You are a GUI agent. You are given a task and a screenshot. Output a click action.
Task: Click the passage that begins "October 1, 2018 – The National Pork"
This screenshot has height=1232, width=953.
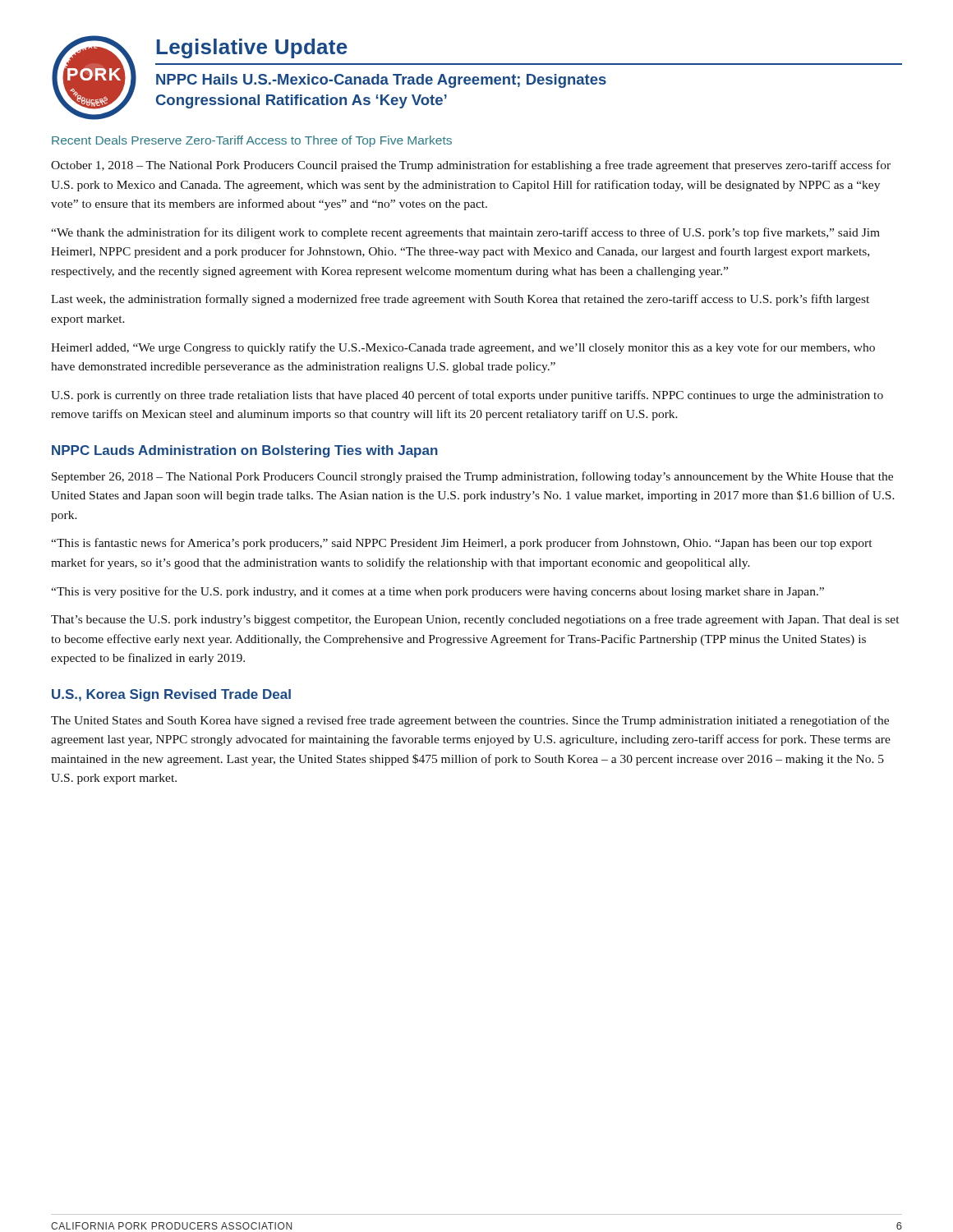tap(471, 184)
